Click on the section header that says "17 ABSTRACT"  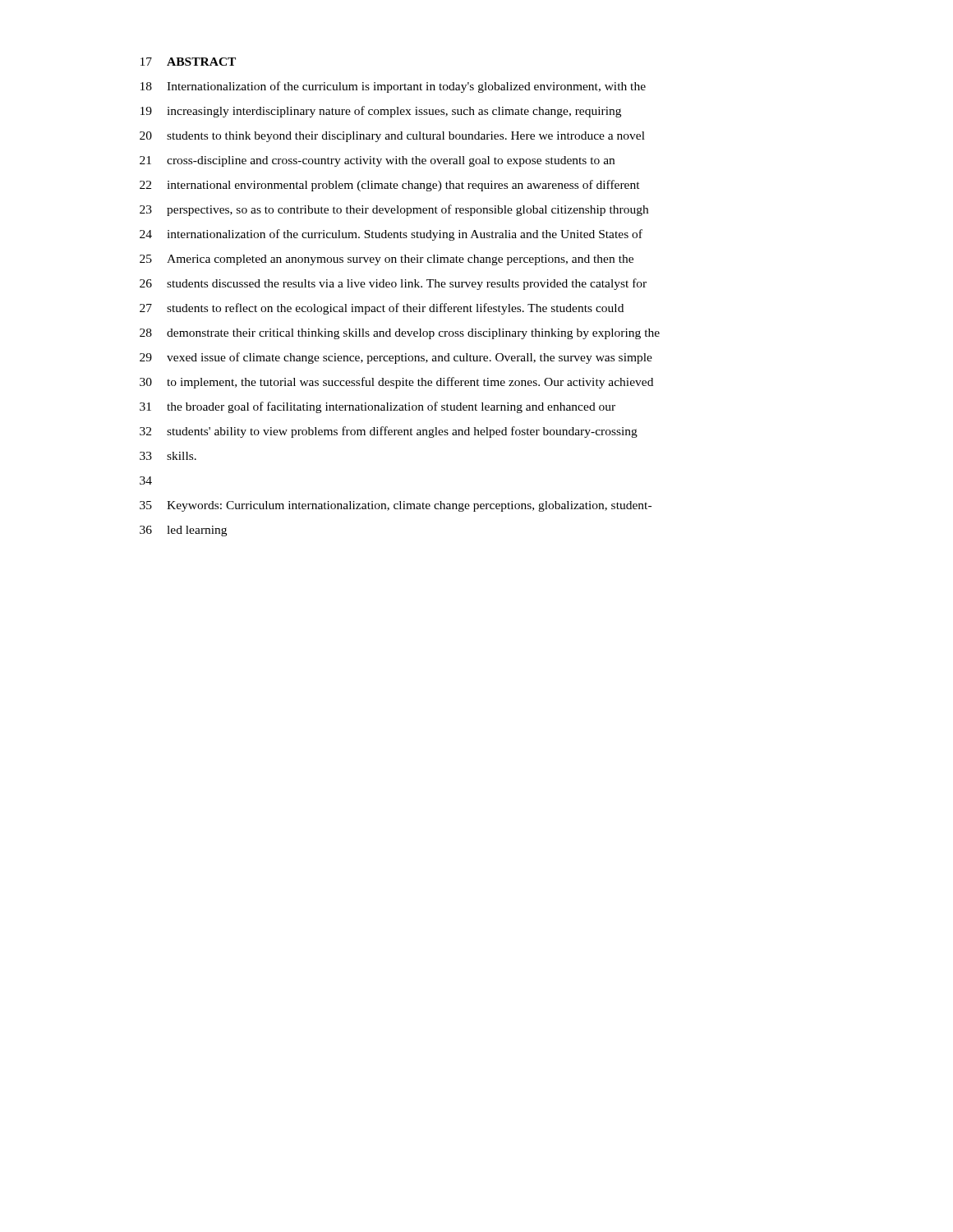[x=188, y=62]
